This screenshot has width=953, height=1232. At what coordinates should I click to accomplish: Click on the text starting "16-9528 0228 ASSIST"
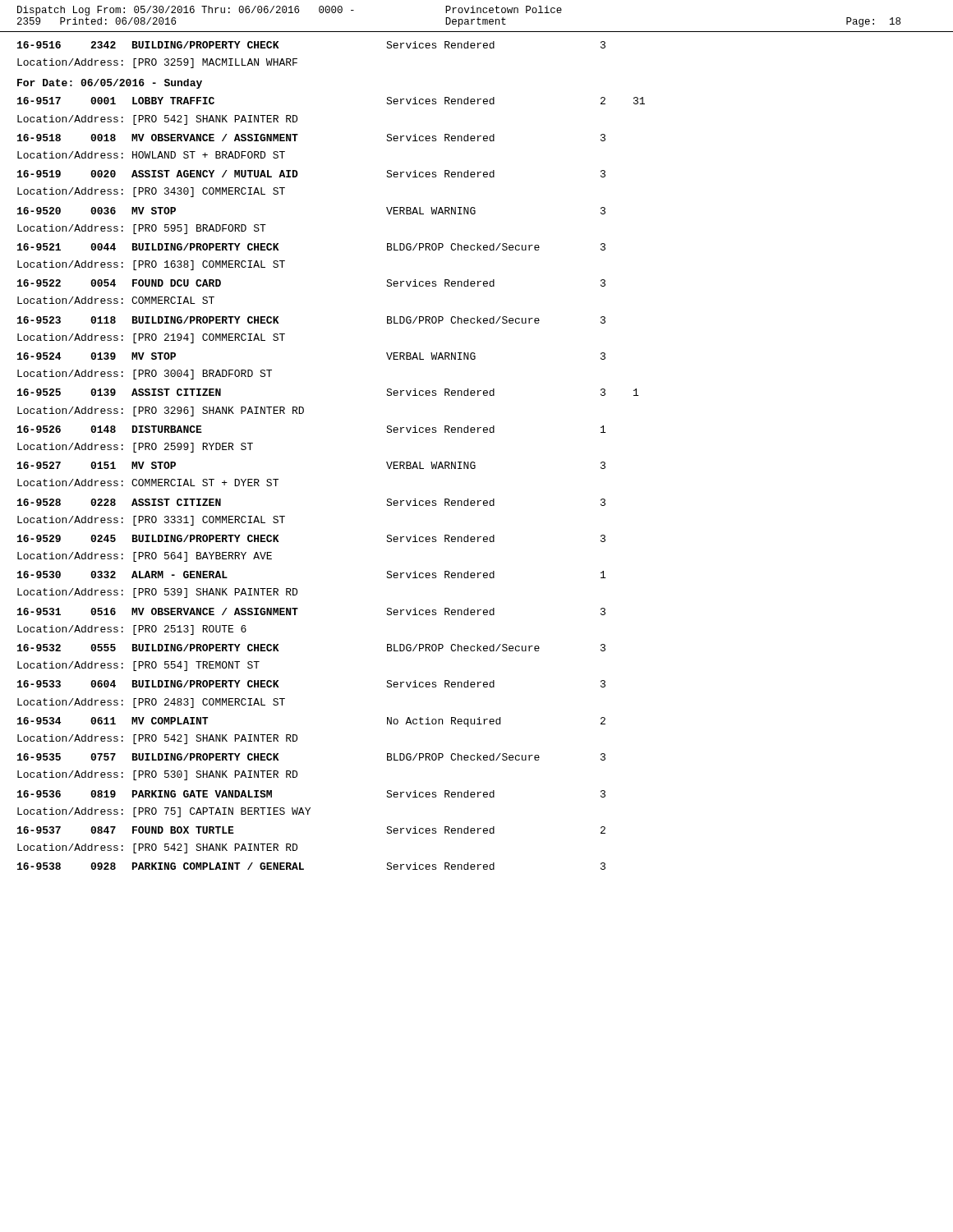(x=476, y=512)
